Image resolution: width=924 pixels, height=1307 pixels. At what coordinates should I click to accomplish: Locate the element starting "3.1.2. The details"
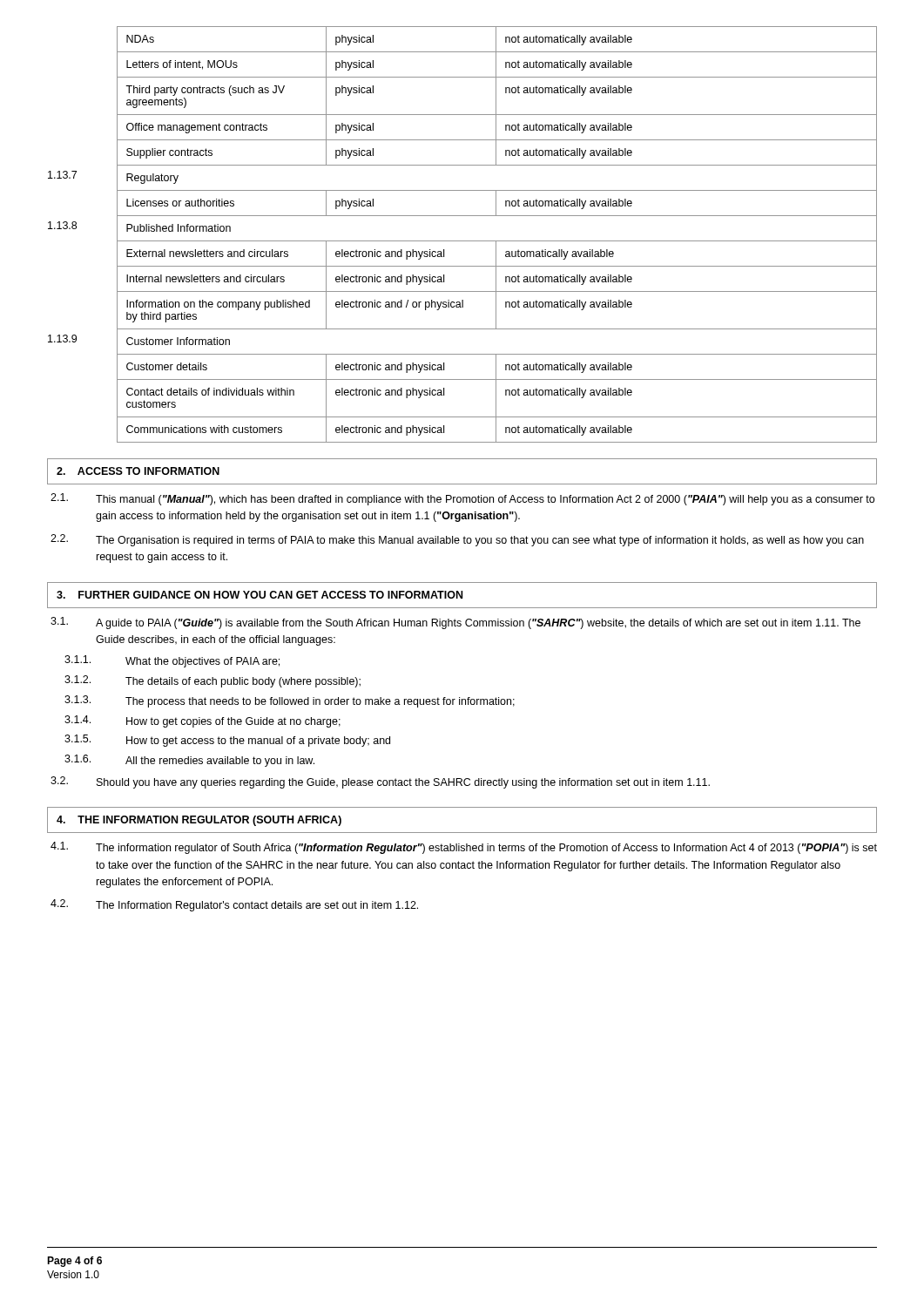212,681
